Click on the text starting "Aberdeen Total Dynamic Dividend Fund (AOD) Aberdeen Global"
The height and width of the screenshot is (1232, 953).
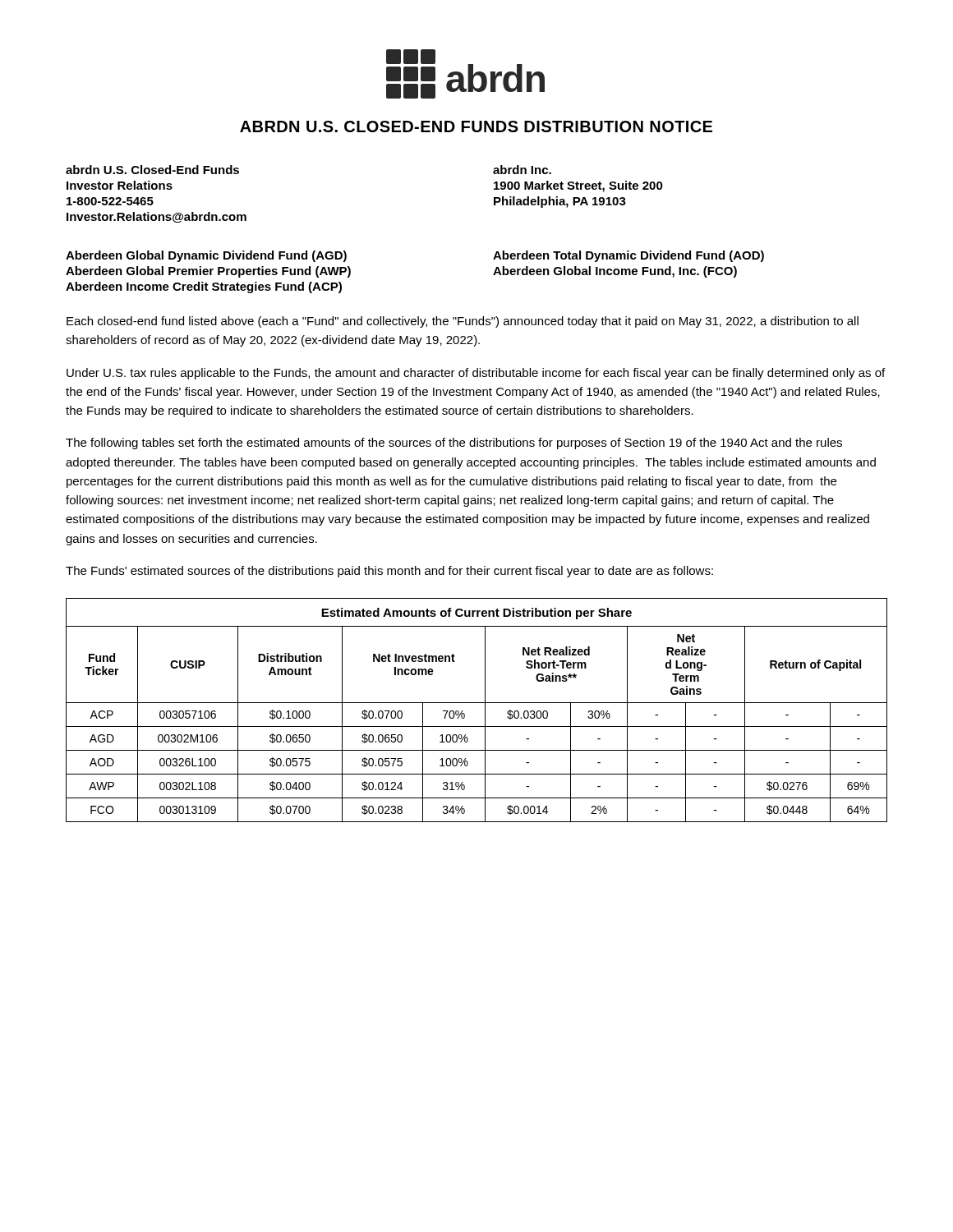click(x=690, y=263)
